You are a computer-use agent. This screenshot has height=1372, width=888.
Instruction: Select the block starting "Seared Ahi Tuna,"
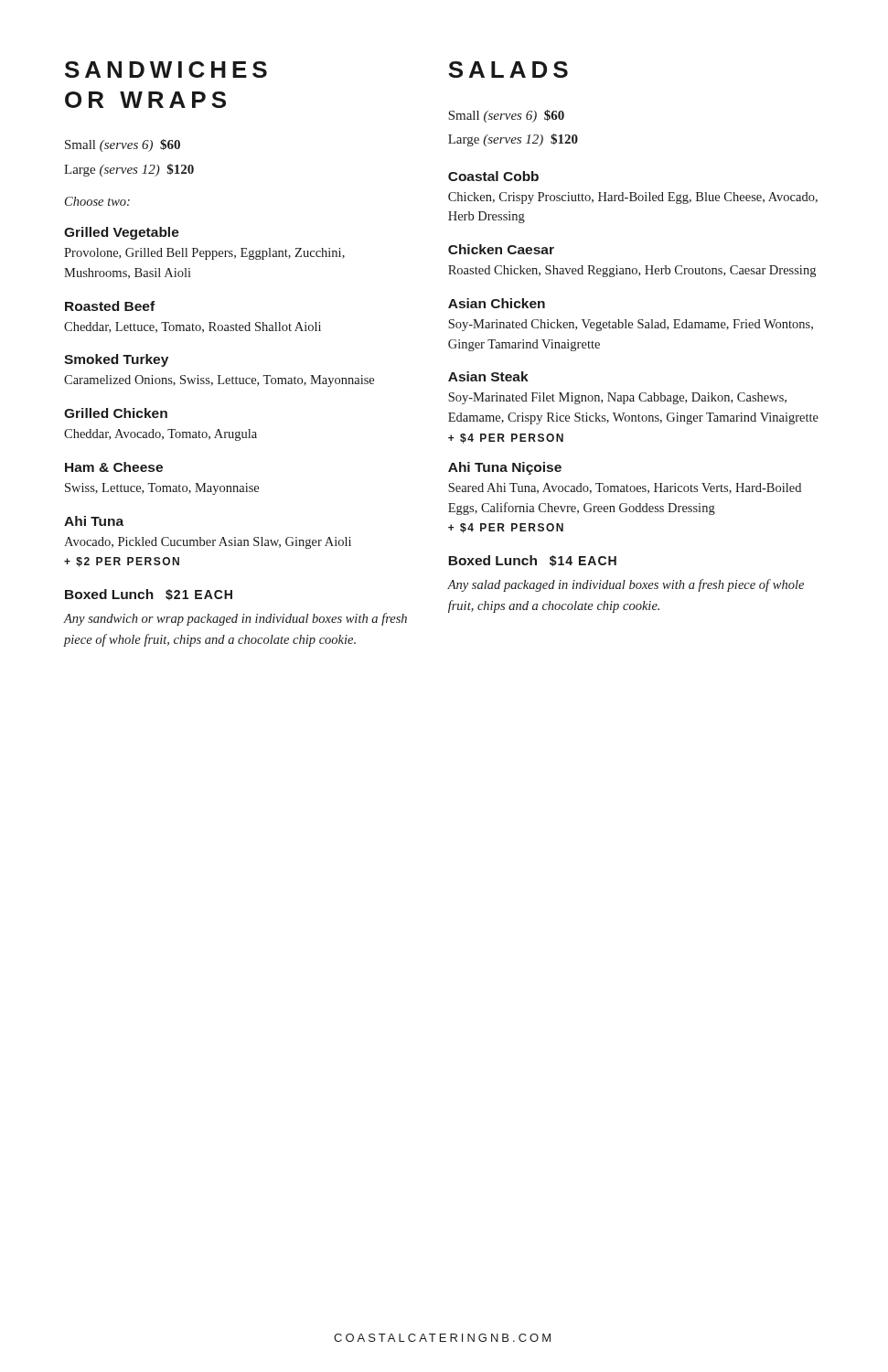pyautogui.click(x=636, y=506)
